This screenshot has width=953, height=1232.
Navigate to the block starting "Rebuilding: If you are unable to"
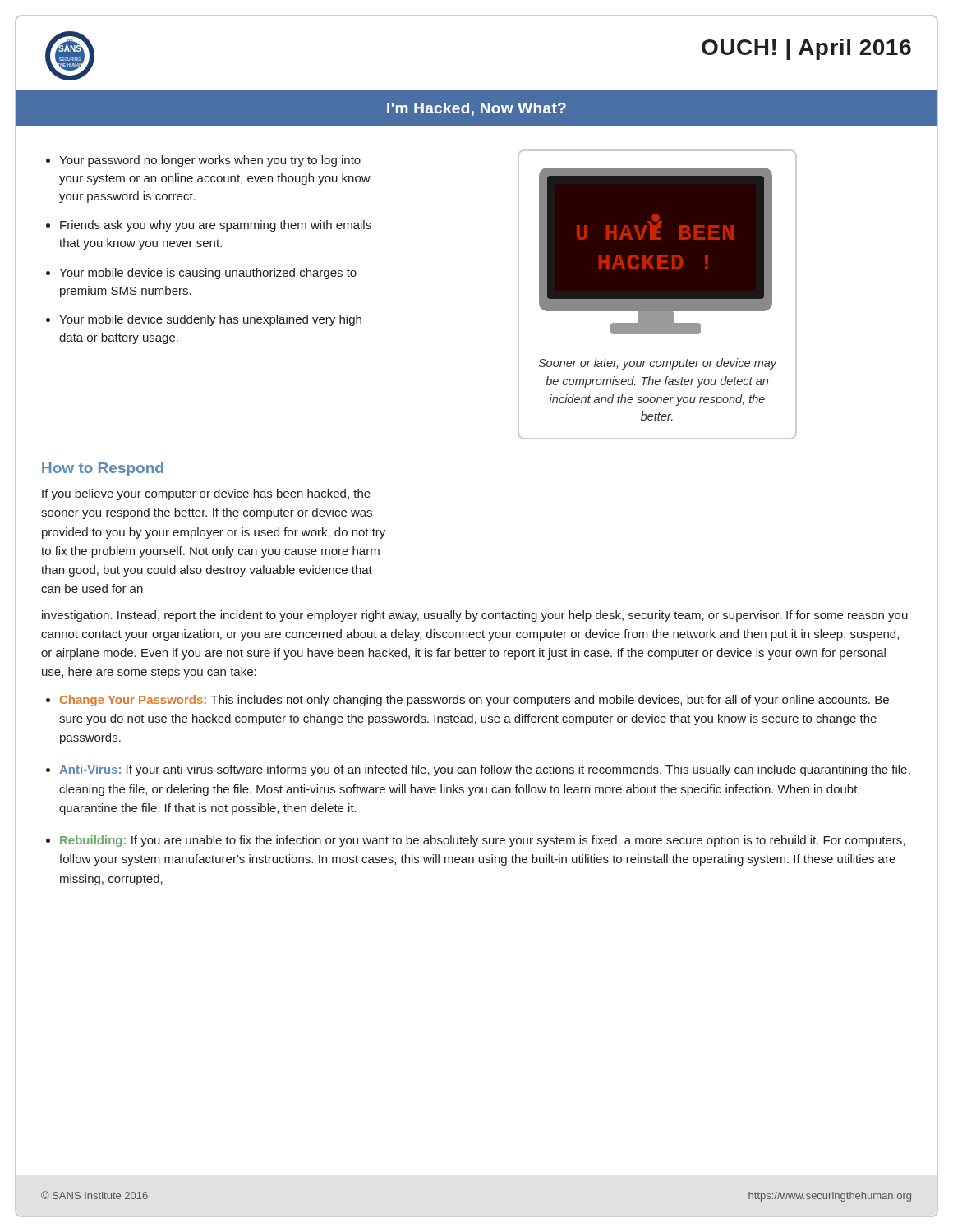click(482, 859)
